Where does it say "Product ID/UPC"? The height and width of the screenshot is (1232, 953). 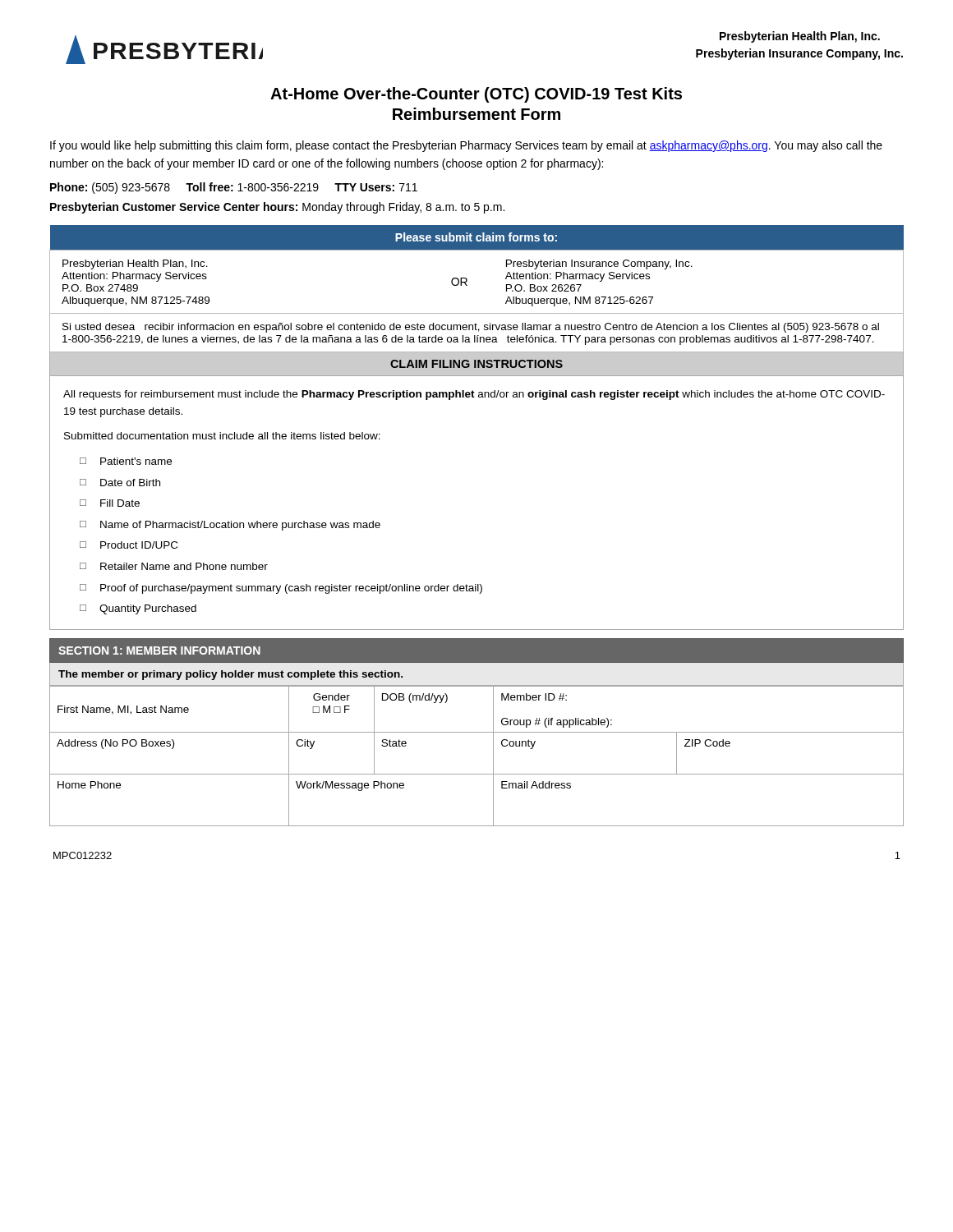click(x=139, y=545)
